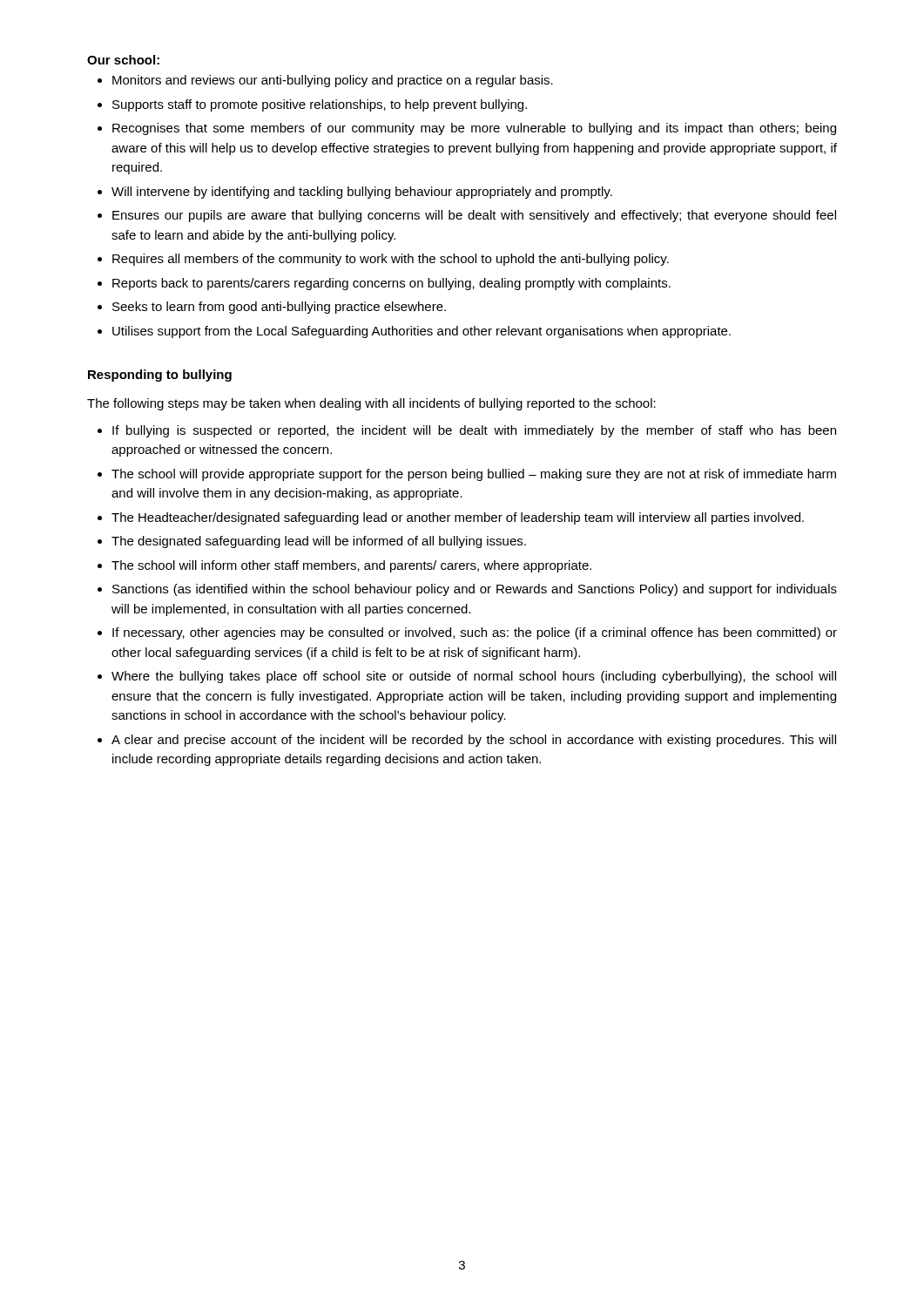
Task: Find the element starting "Requires all members of"
Action: point(474,259)
